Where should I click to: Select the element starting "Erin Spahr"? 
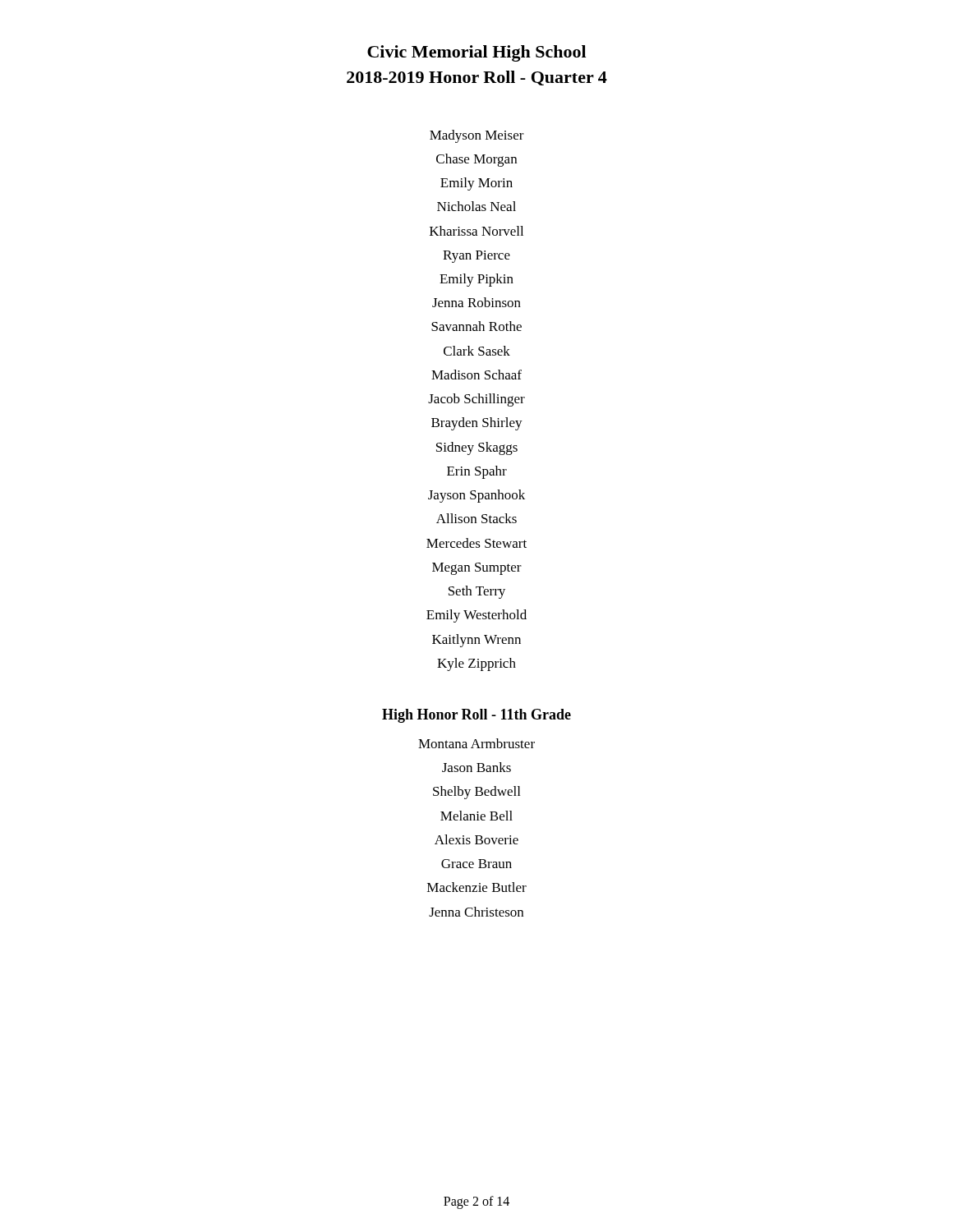point(476,471)
